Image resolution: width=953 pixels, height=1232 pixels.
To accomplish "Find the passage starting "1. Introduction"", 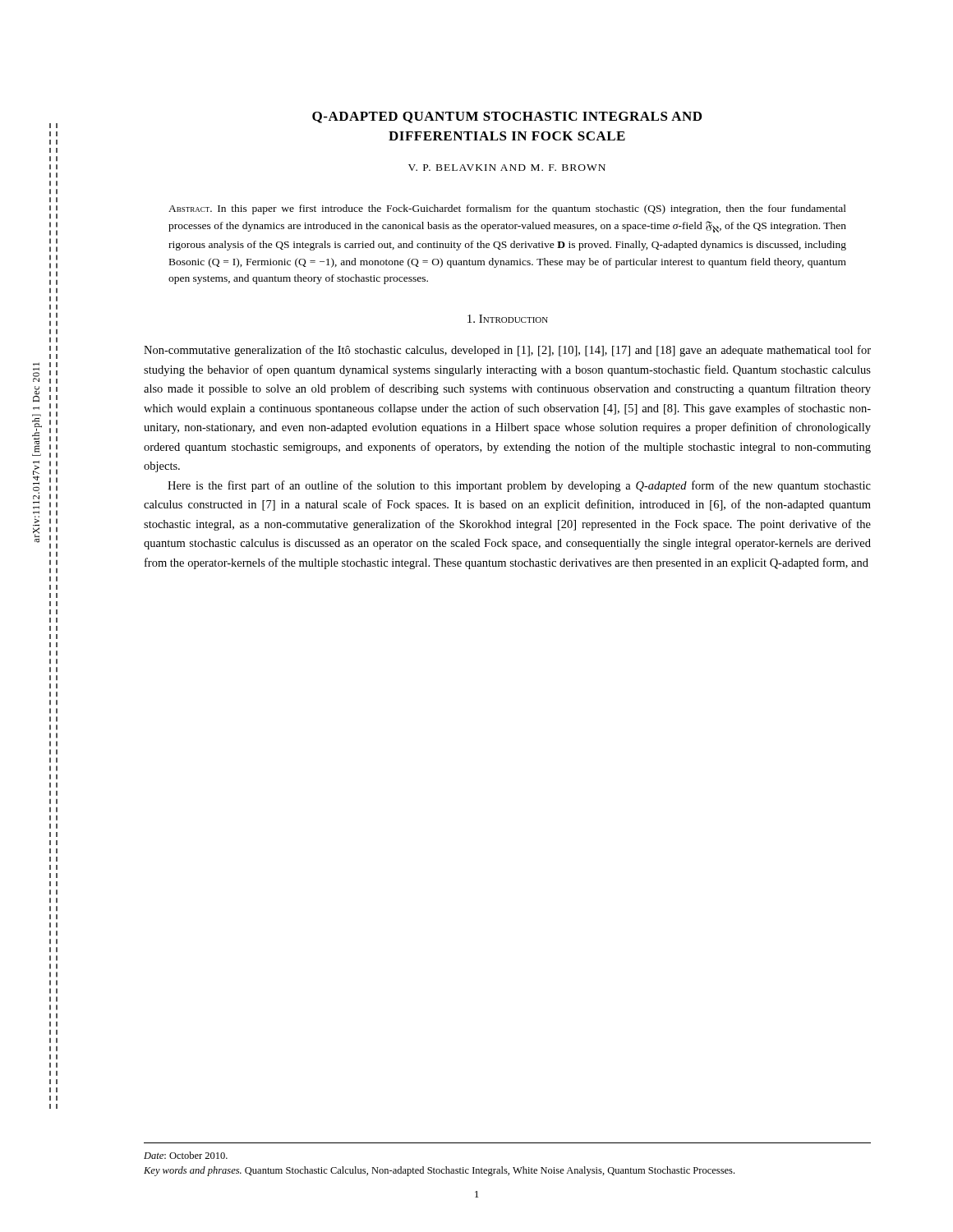I will pos(507,319).
